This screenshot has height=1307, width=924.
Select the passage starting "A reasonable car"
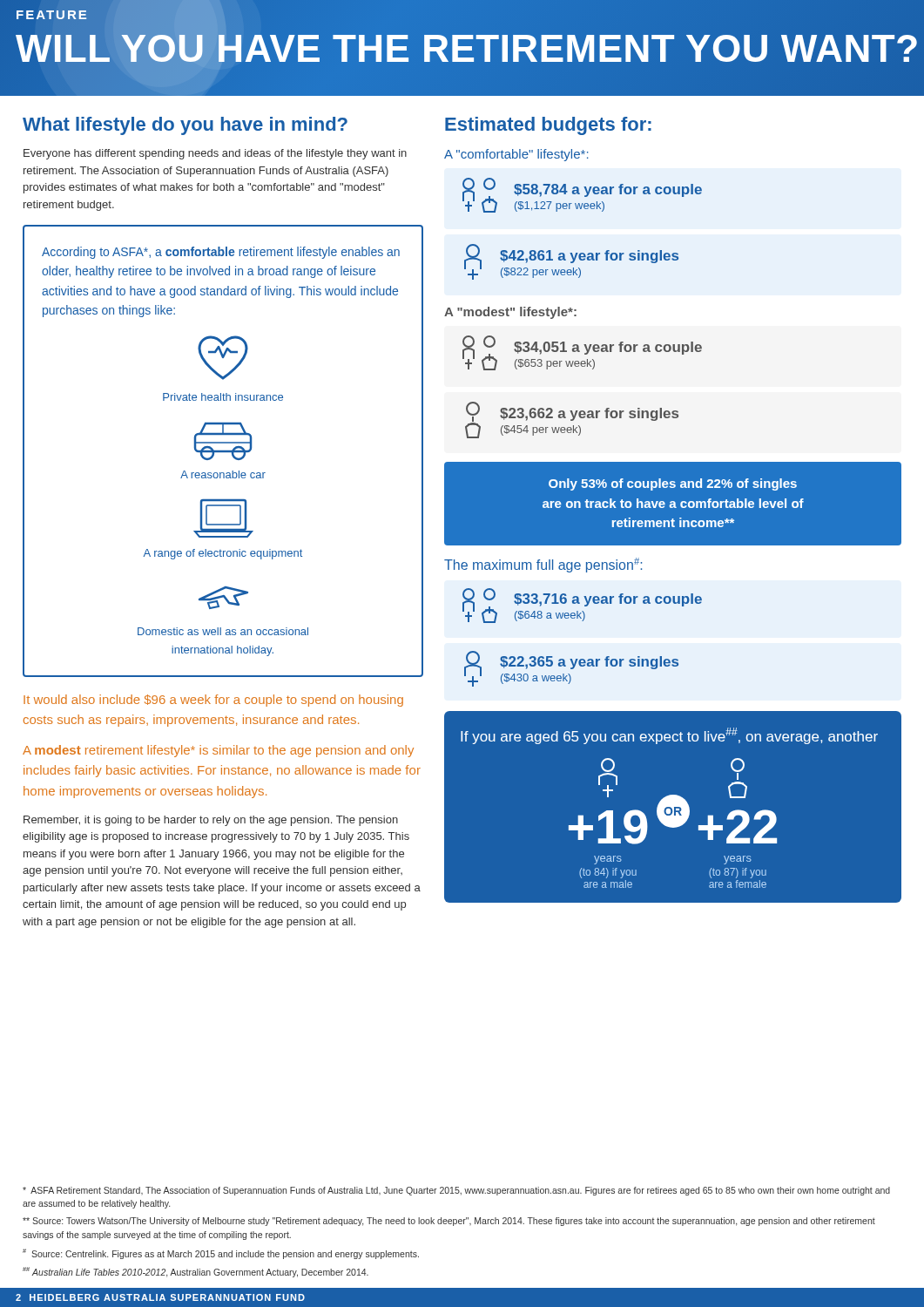click(223, 475)
